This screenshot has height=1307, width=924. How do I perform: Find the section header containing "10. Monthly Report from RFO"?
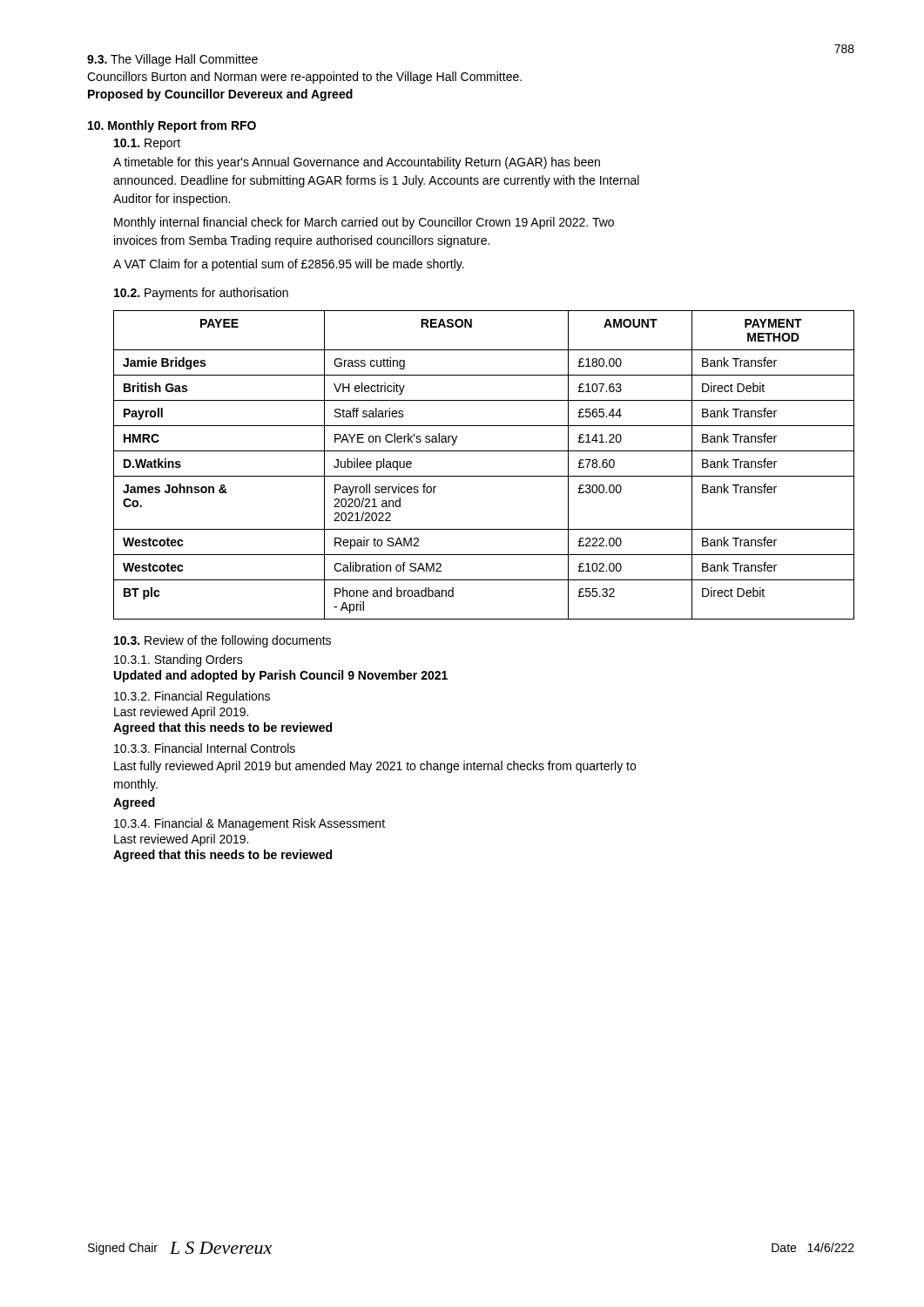pos(172,125)
